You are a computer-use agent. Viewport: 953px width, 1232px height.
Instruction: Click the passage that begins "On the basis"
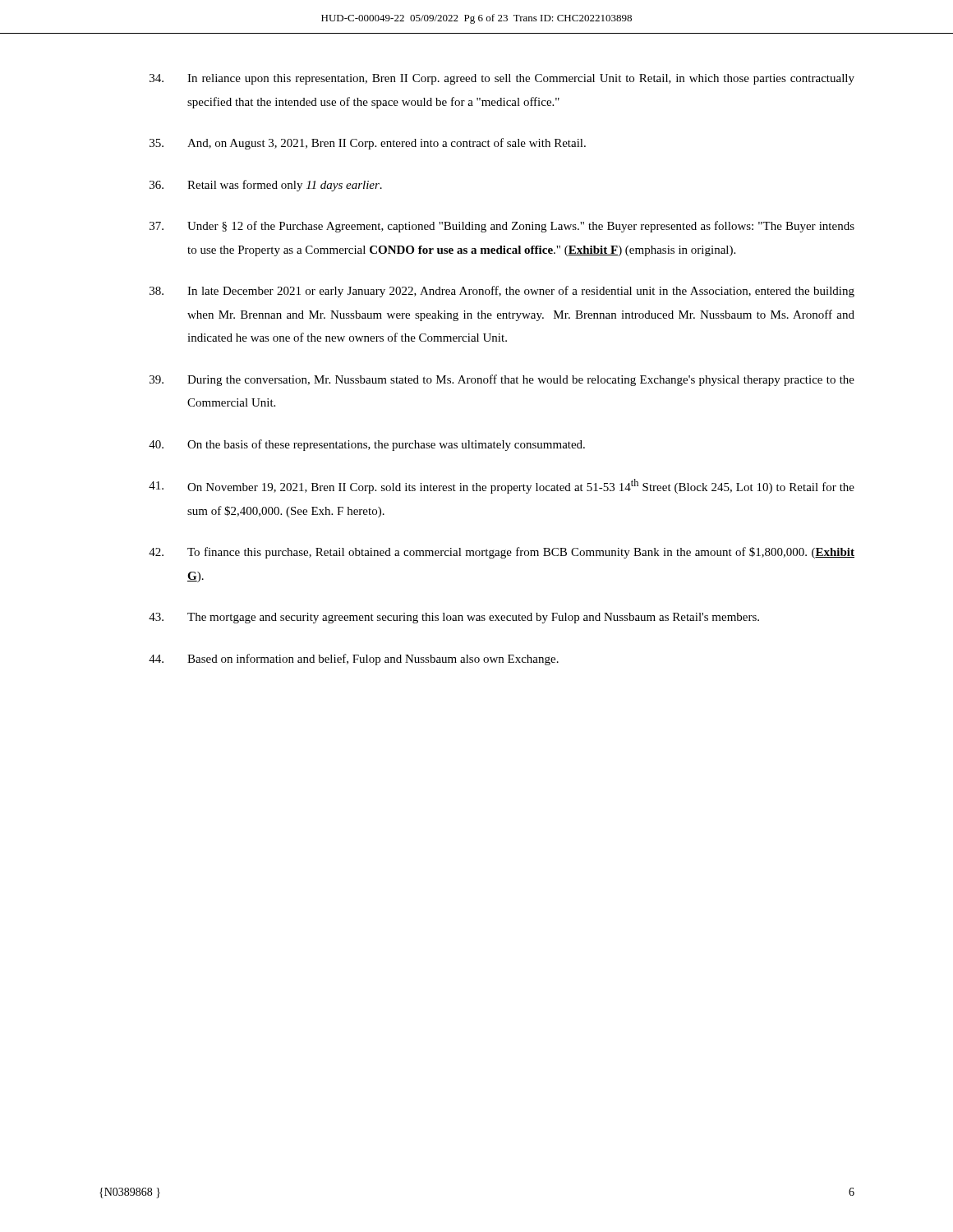click(476, 444)
